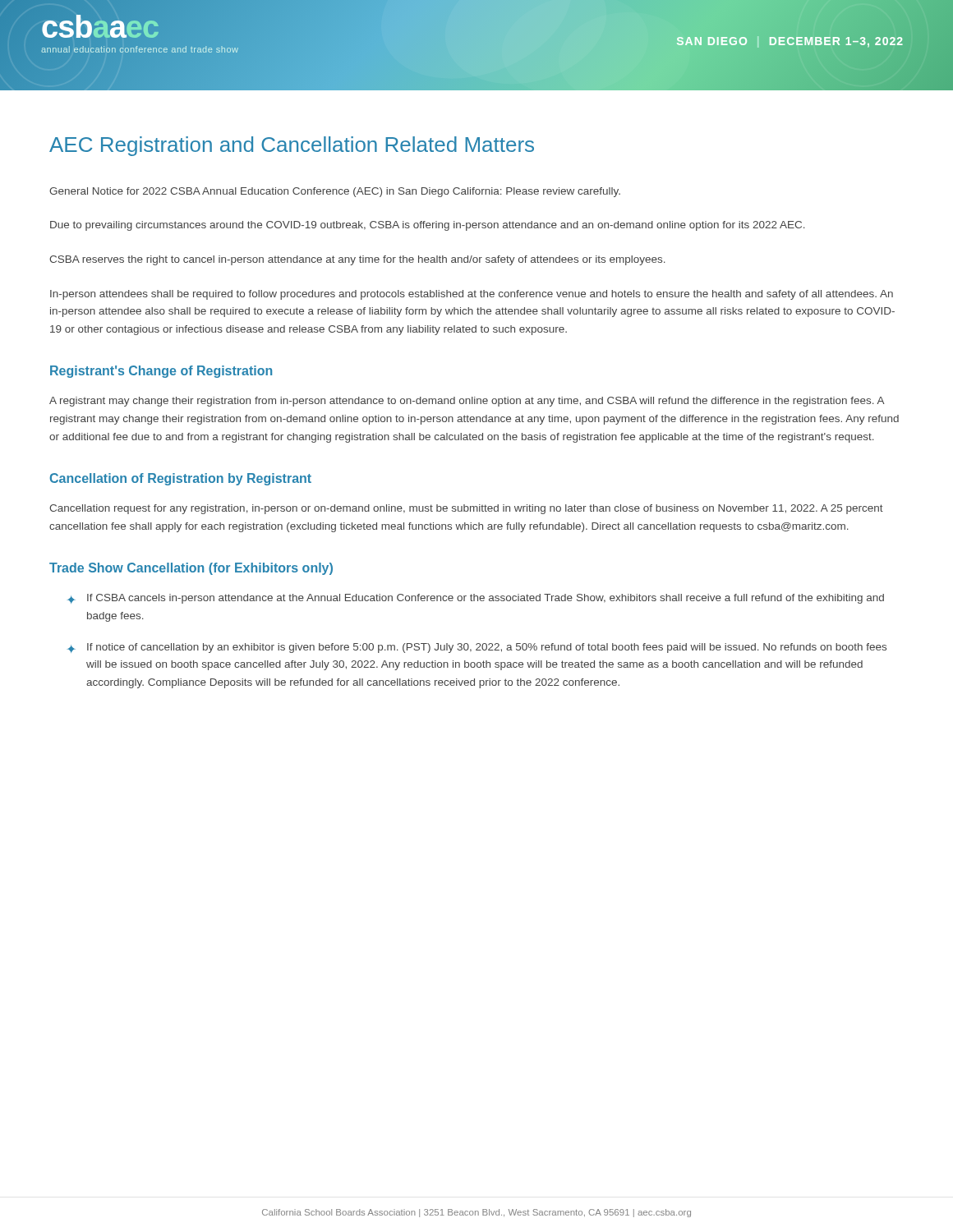
Task: Navigate to the passage starting "Due to prevailing"
Action: pyautogui.click(x=427, y=225)
